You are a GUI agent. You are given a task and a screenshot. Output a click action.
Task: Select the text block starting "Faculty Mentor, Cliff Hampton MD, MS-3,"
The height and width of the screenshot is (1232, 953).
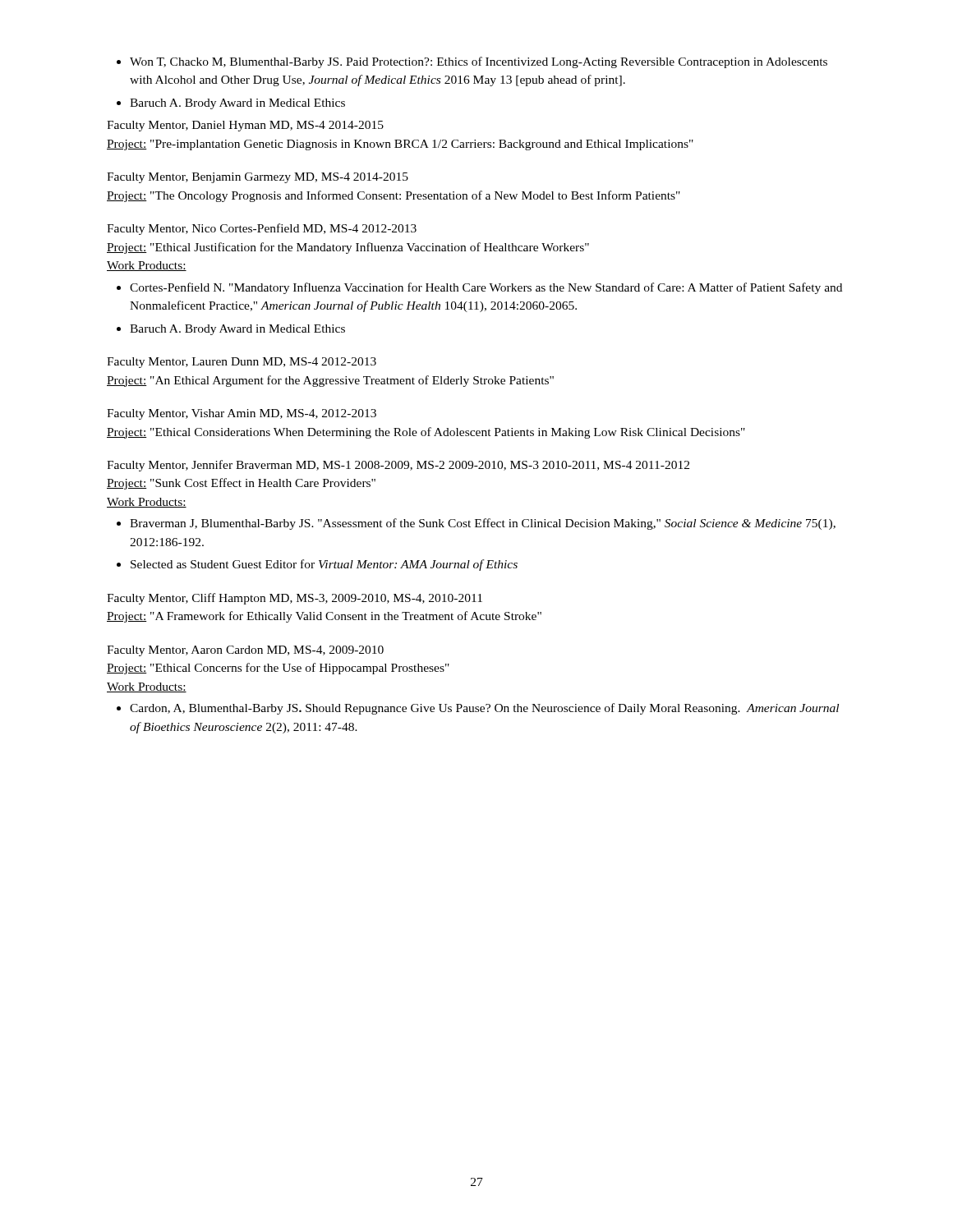[476, 607]
